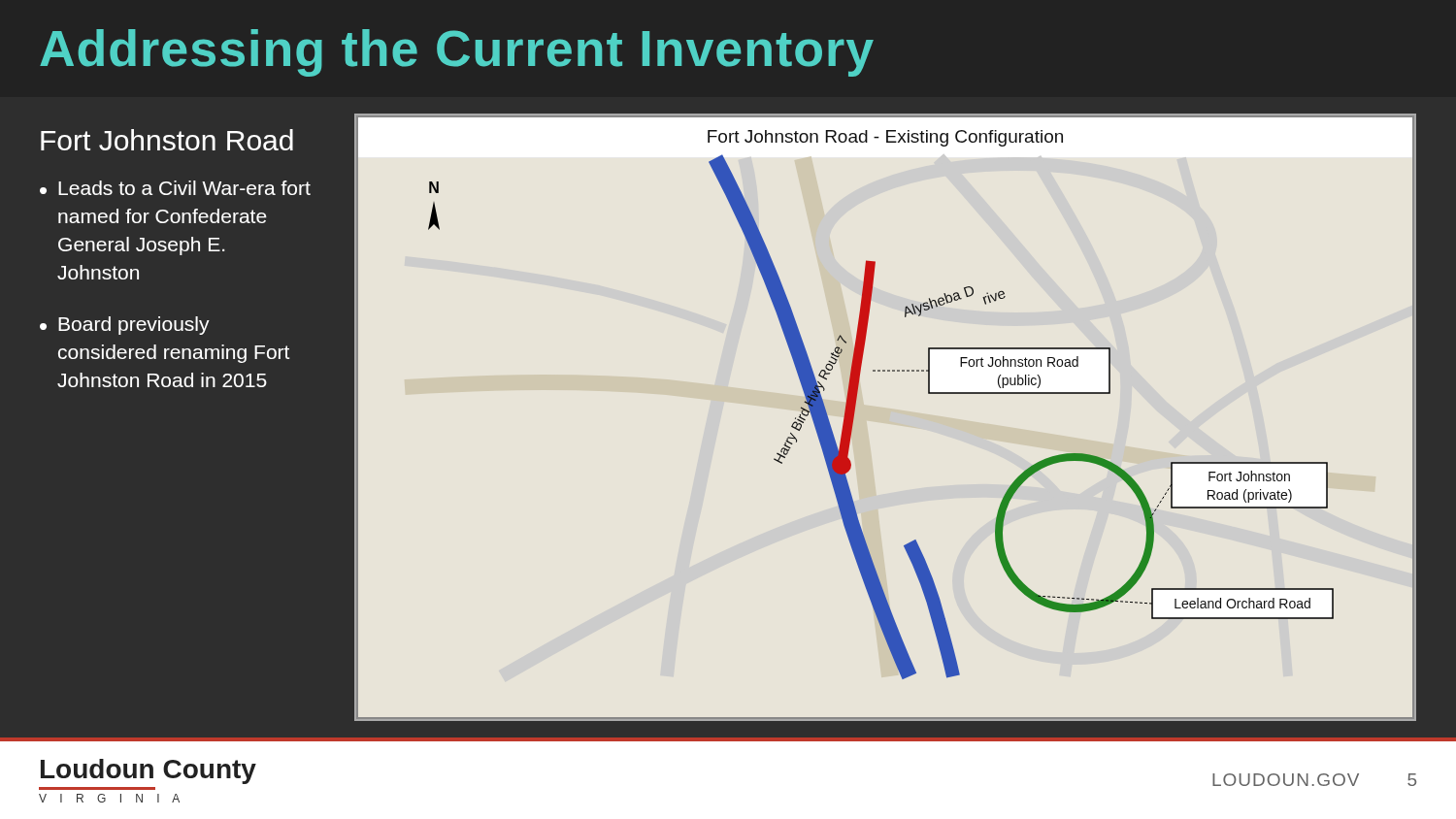Find the element starting "Addressing the Current Inventory"
1456x819 pixels.
click(x=457, y=49)
